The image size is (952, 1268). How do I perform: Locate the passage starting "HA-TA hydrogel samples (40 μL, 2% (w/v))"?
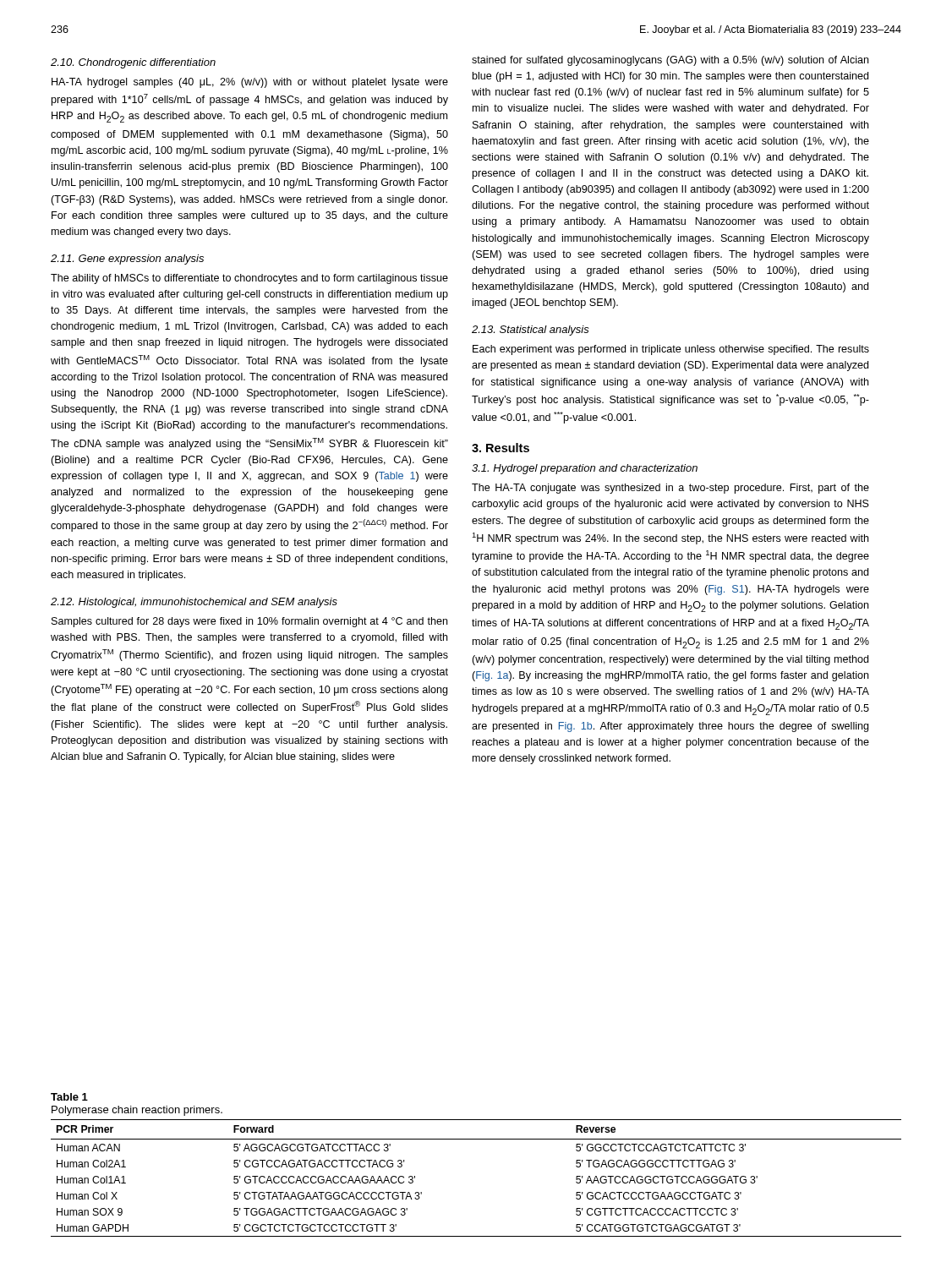tap(249, 157)
